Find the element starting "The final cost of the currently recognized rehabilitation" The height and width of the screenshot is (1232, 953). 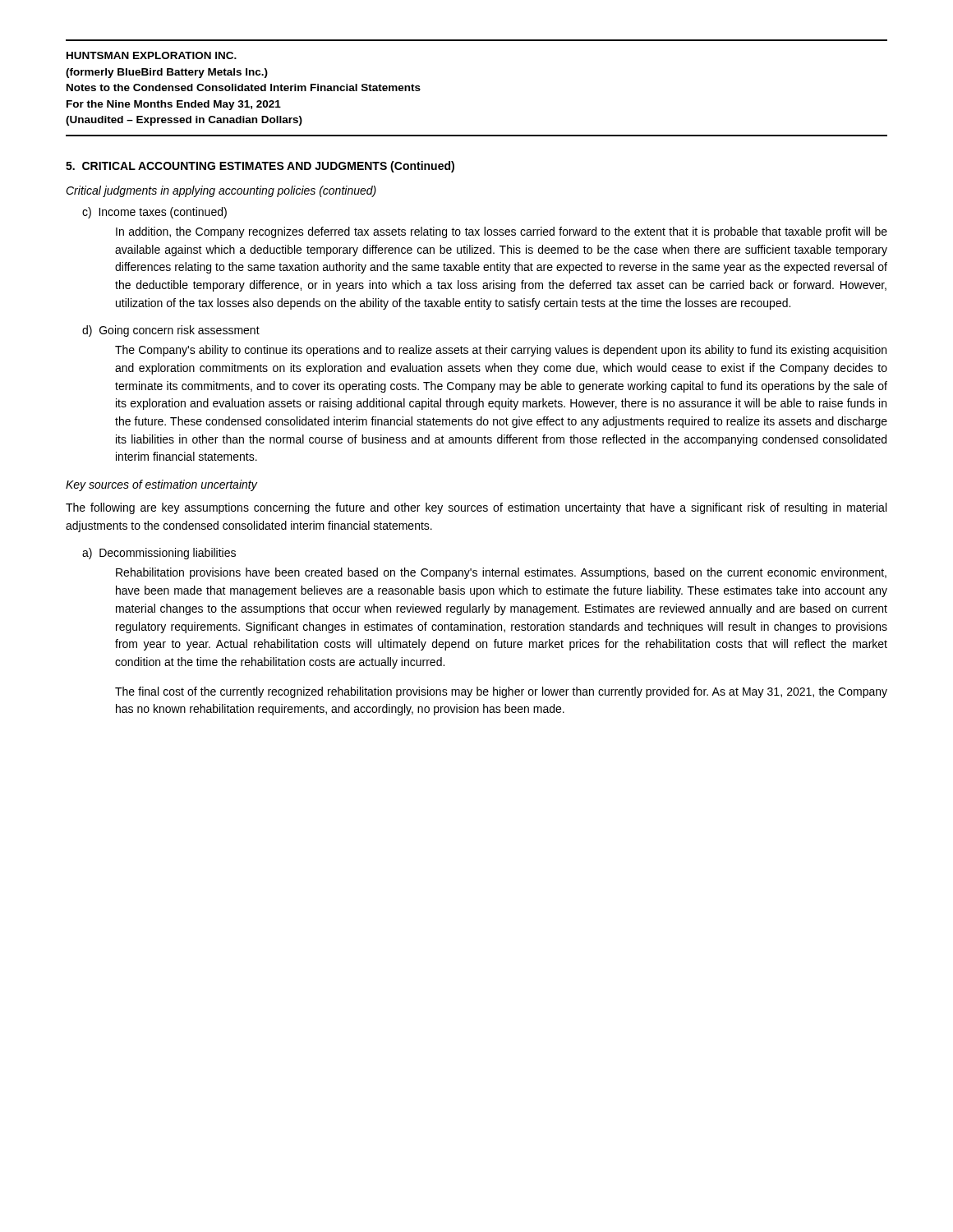(501, 700)
